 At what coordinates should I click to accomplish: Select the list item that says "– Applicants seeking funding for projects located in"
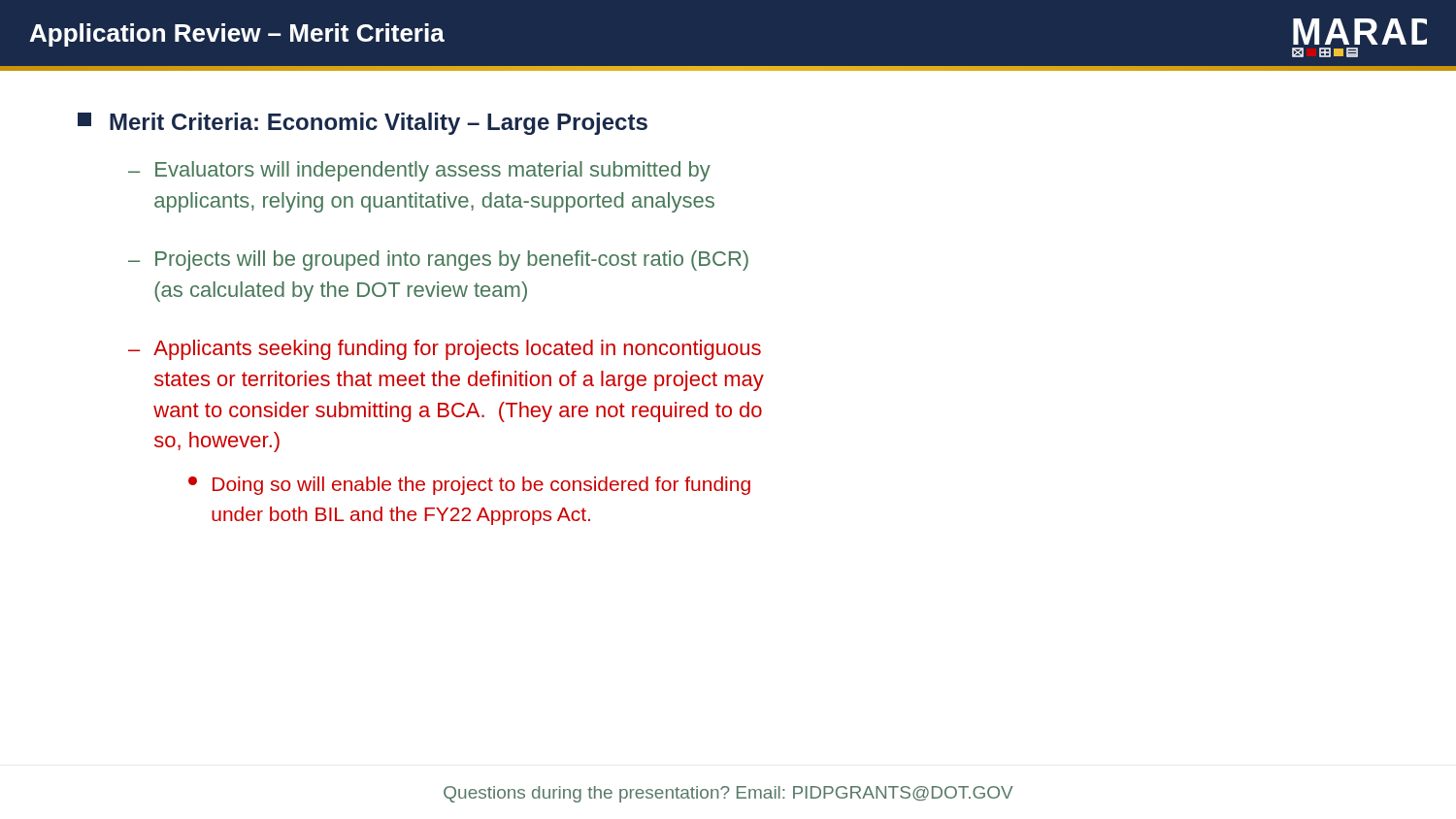coord(445,350)
